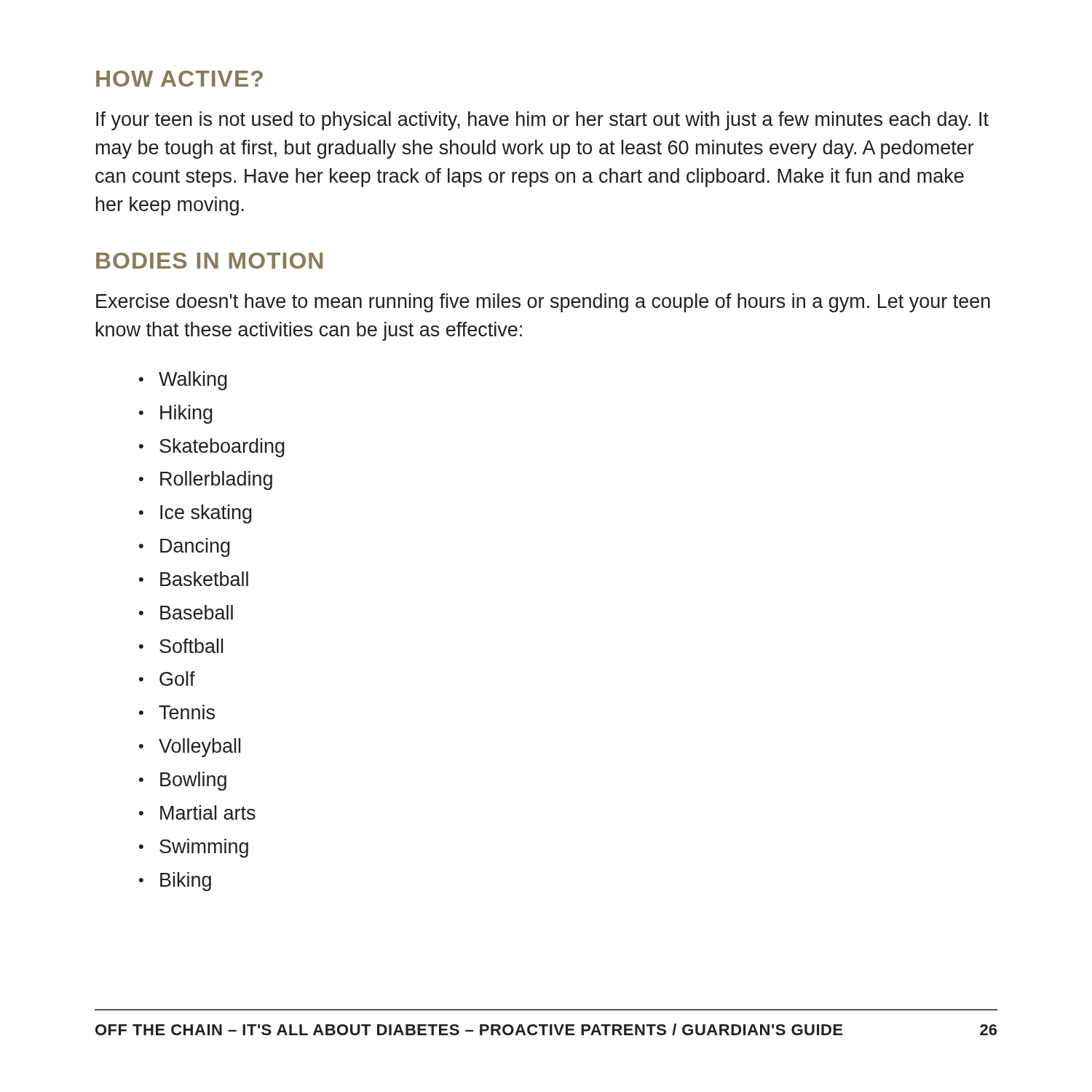Image resolution: width=1092 pixels, height=1092 pixels.
Task: Select the passage starting "If your teen is not used to physical"
Action: coord(542,162)
